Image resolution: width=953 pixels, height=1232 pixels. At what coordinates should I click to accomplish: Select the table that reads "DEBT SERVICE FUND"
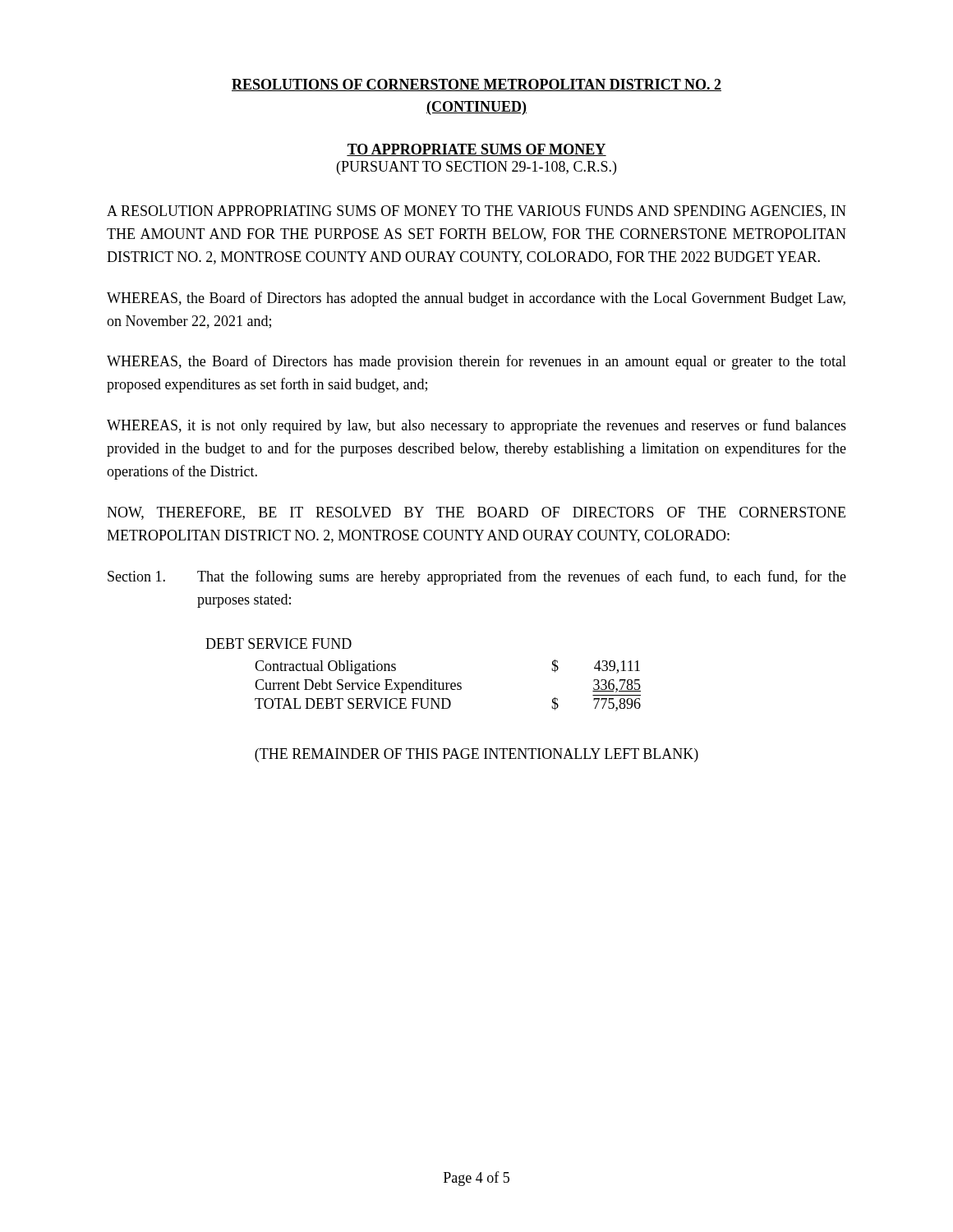tap(526, 675)
